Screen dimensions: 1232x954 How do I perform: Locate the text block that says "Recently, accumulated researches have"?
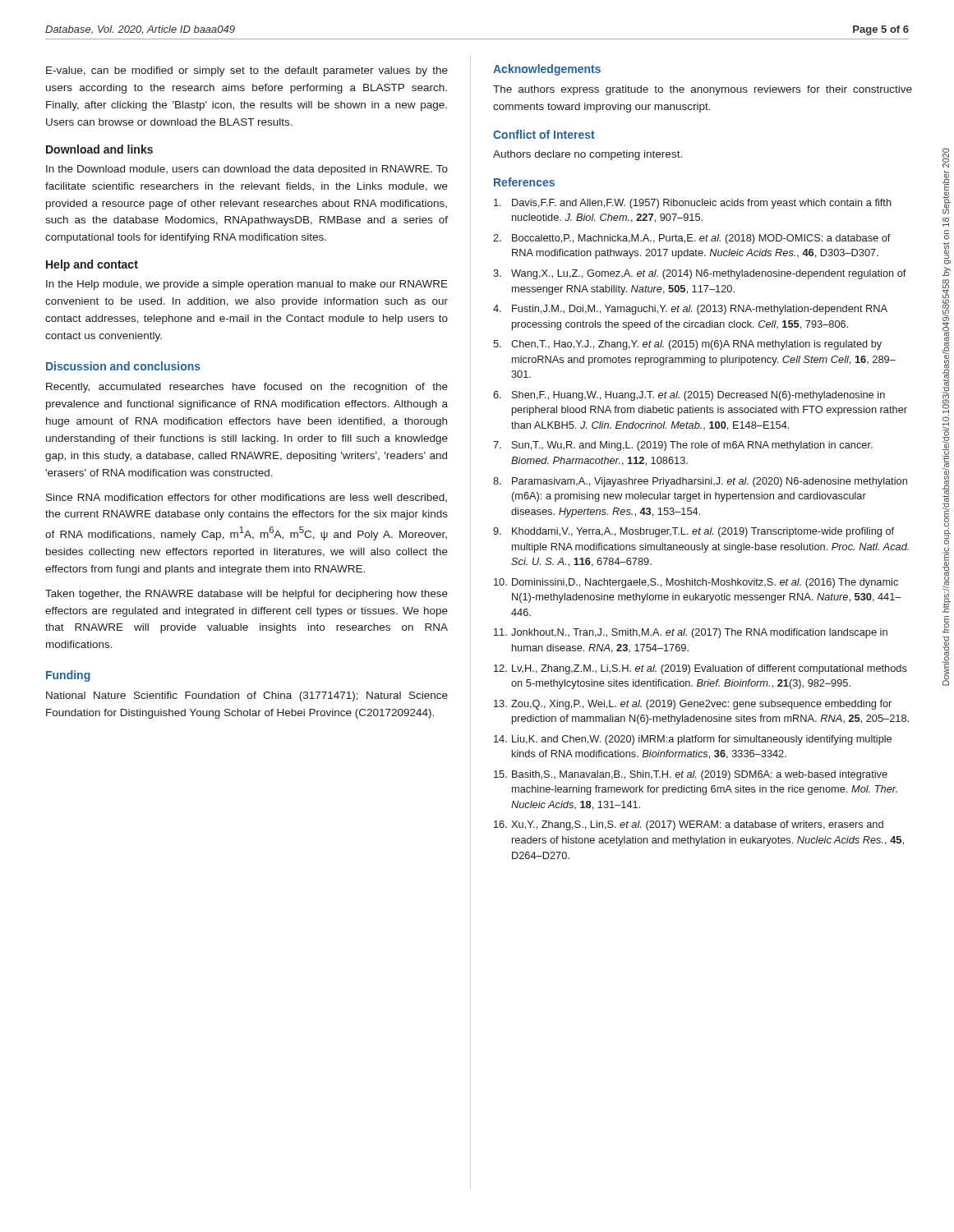coord(247,430)
